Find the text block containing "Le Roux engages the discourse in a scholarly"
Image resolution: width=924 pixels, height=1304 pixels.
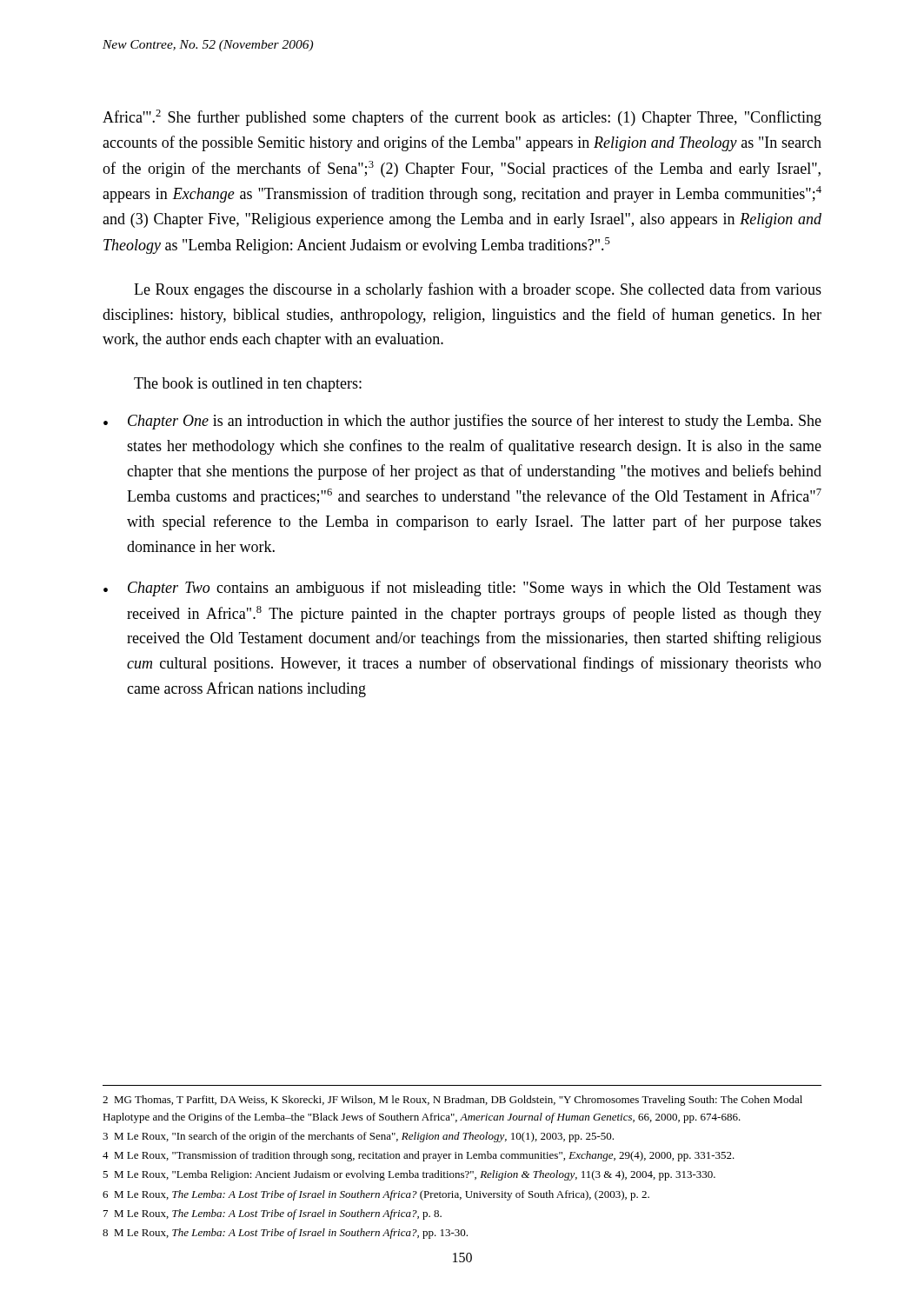click(462, 314)
